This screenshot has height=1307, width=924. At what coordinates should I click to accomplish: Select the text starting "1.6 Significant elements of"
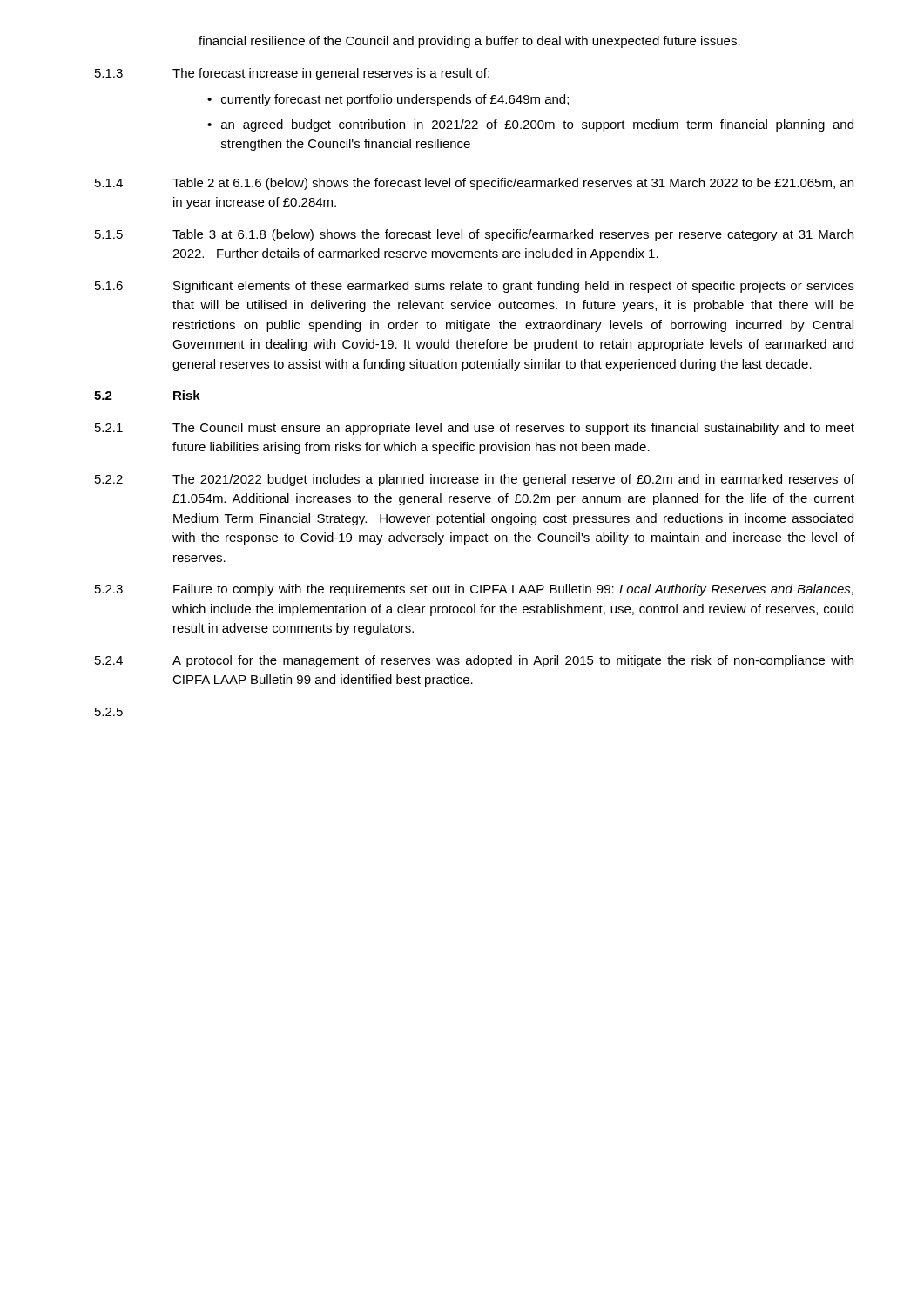474,325
